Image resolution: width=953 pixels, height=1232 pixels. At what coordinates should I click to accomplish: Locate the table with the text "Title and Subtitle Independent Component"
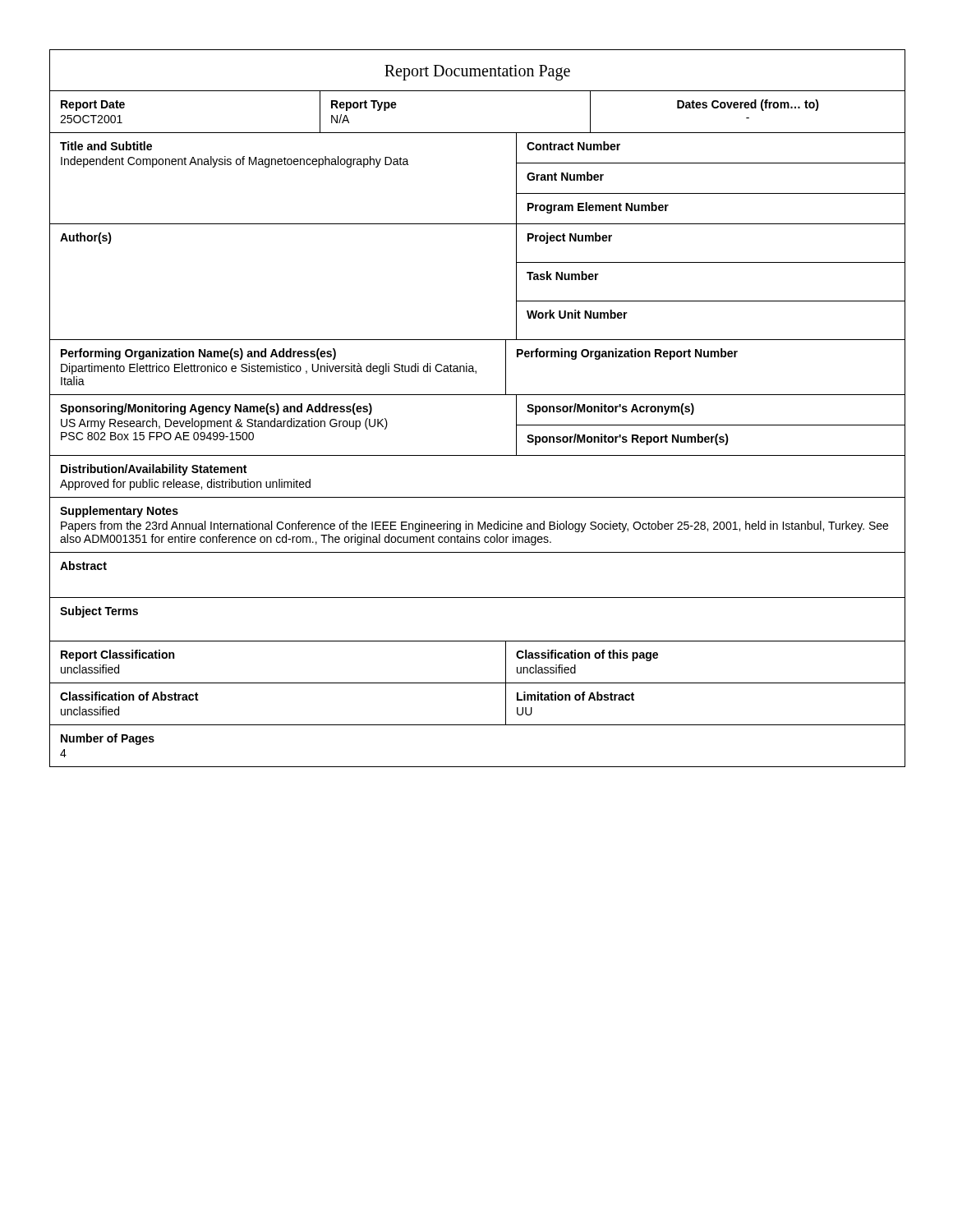click(477, 179)
